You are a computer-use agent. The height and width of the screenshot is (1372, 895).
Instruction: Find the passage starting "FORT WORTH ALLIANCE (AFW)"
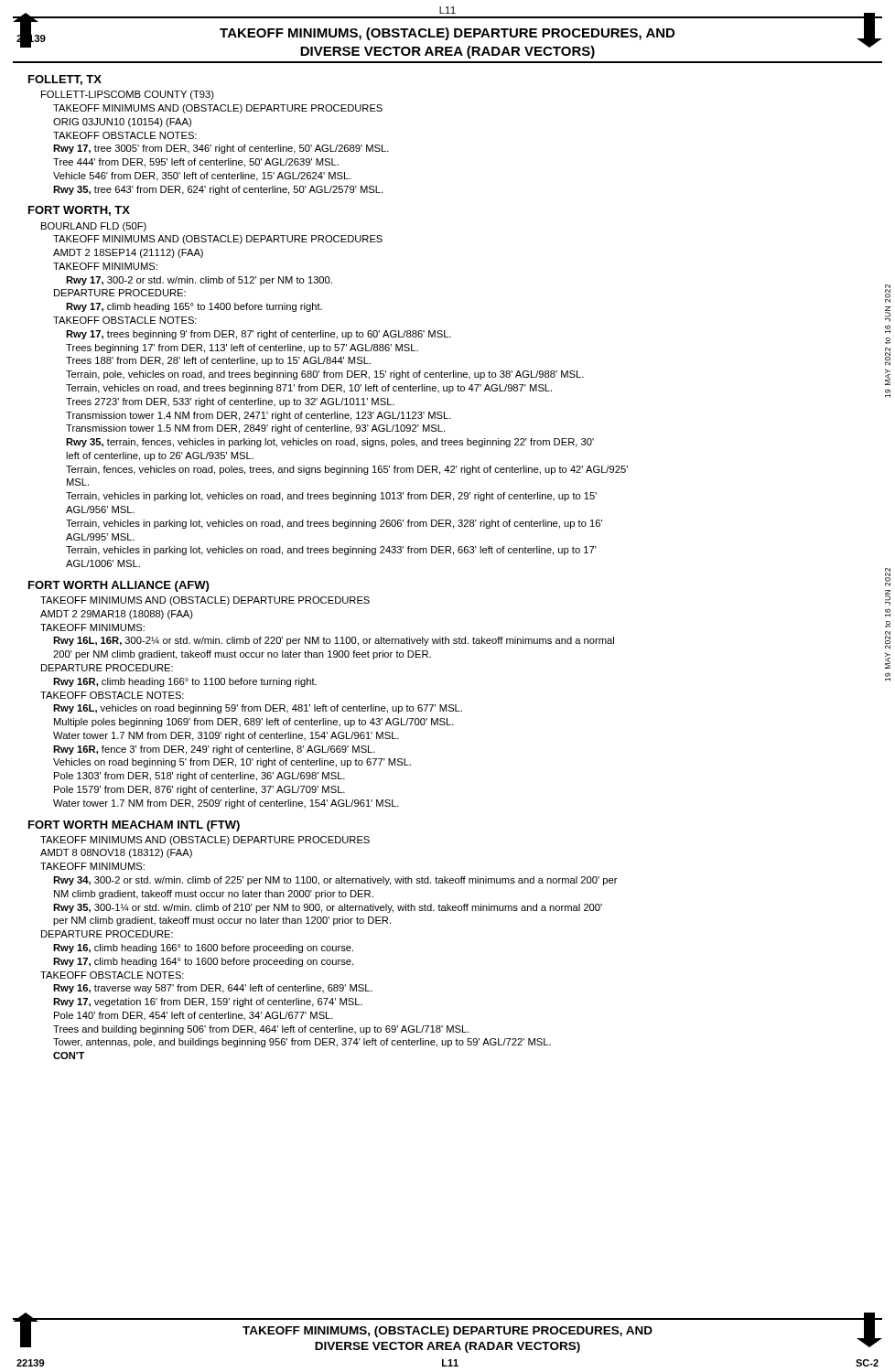coord(118,585)
